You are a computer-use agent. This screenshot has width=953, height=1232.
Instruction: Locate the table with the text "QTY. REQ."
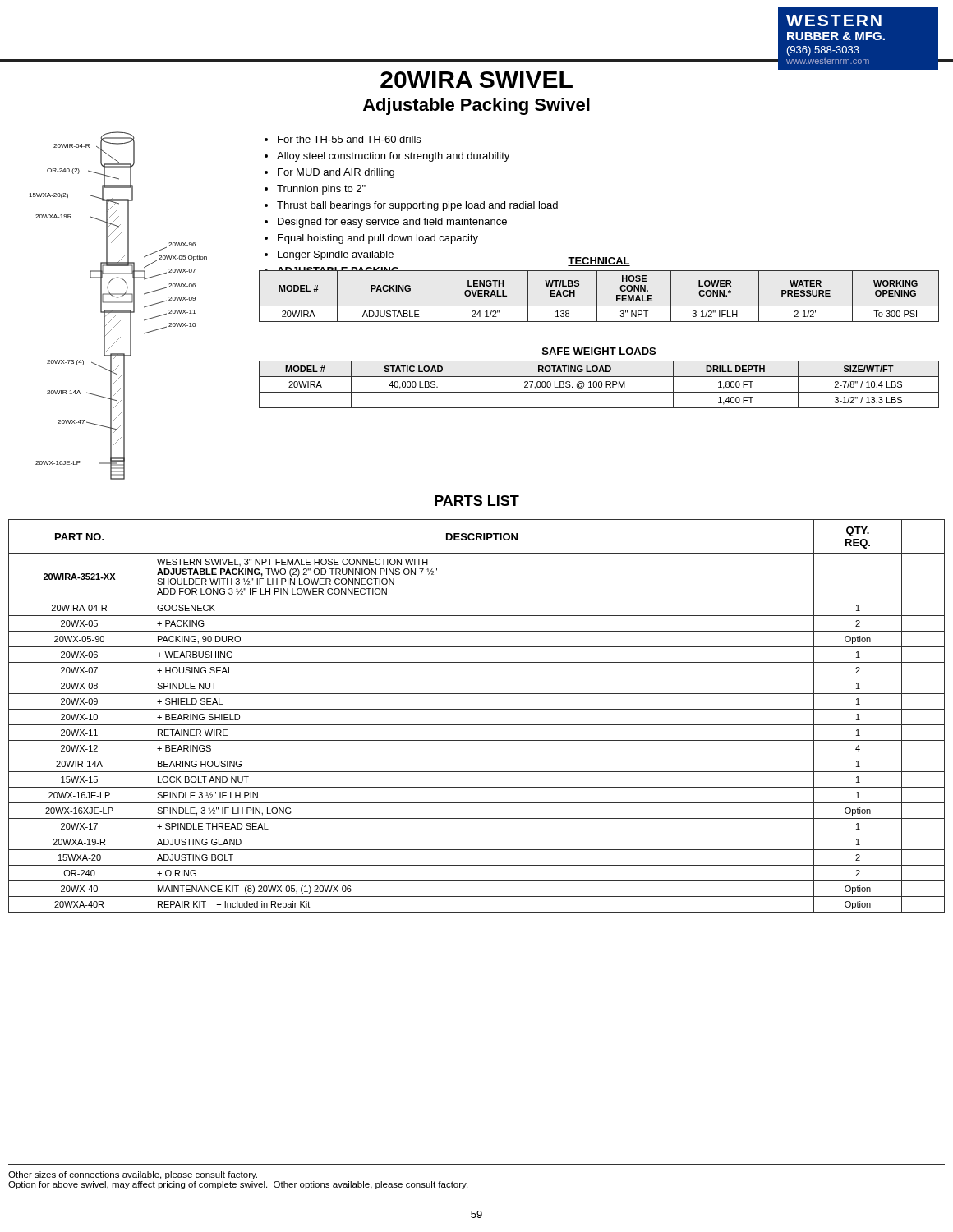point(476,716)
